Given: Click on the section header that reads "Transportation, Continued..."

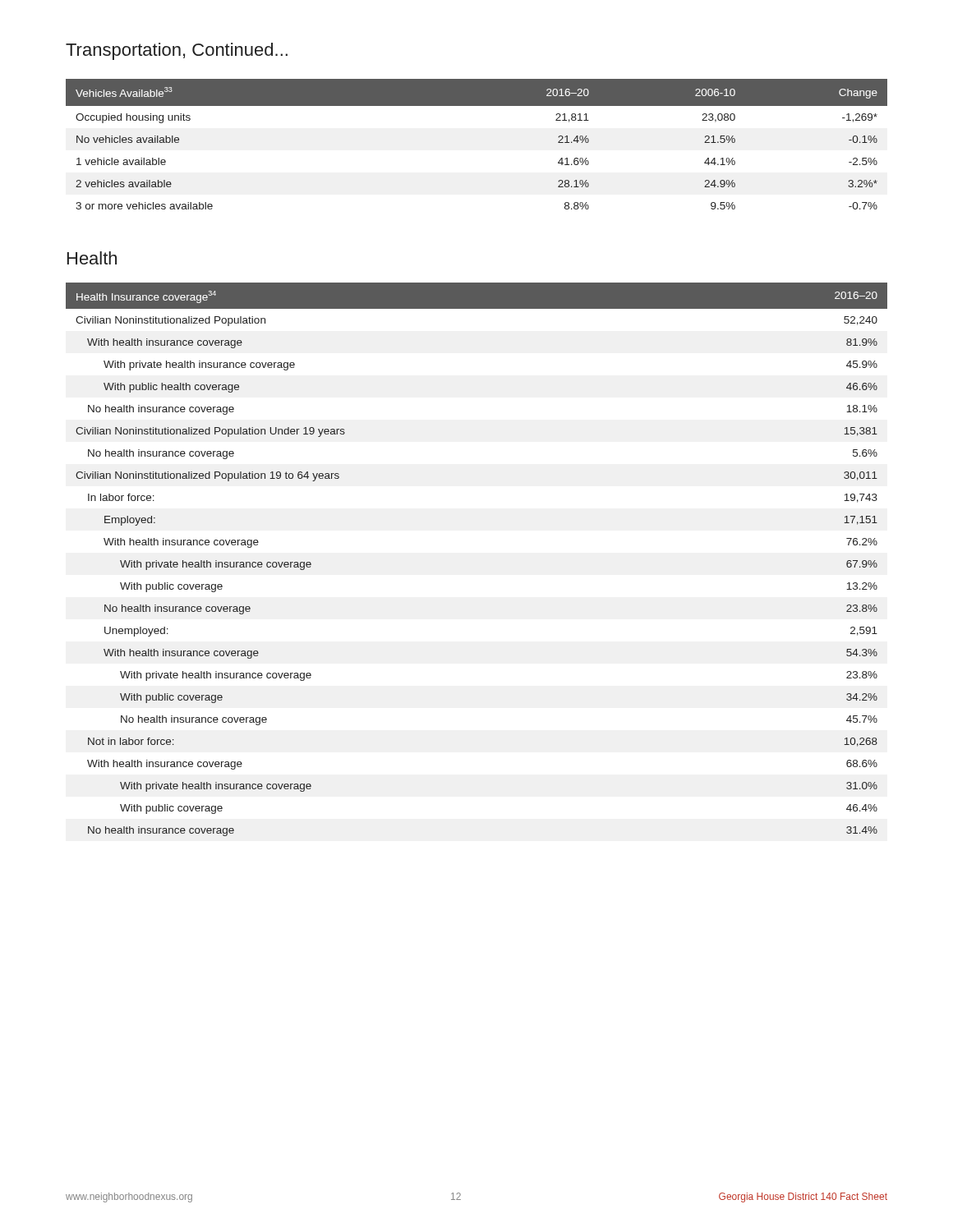Looking at the screenshot, I should 177,51.
